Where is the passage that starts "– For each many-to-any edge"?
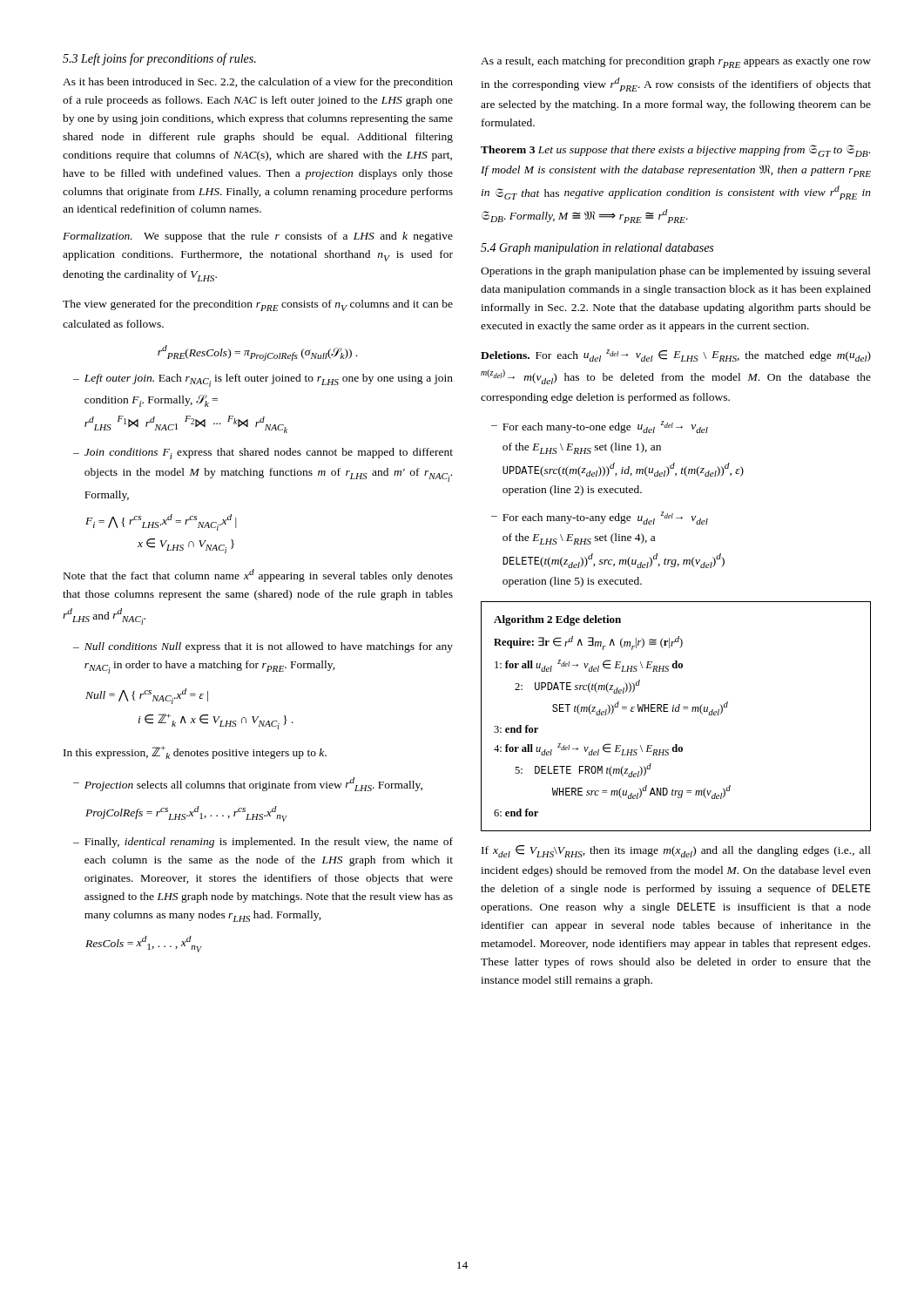 click(681, 548)
